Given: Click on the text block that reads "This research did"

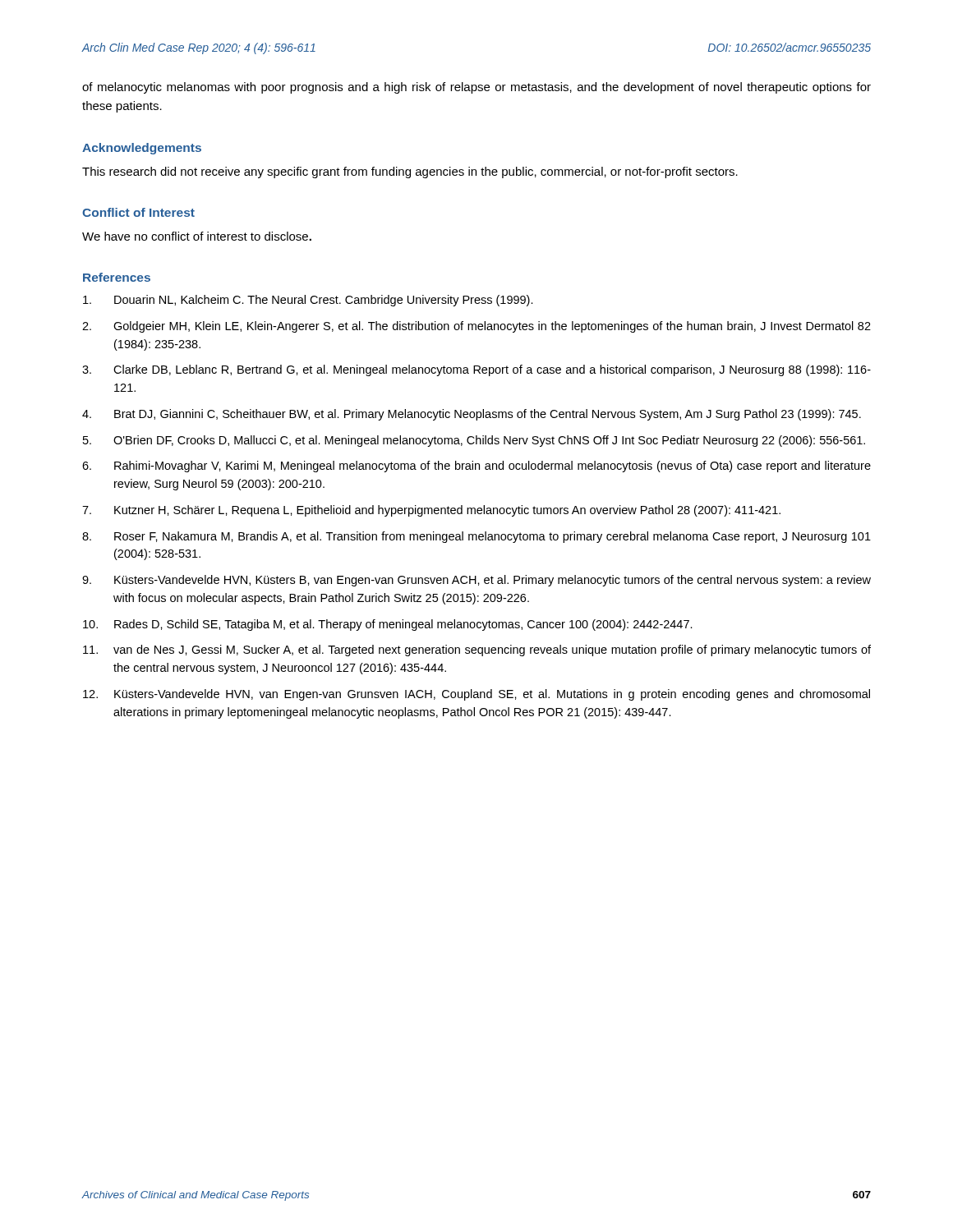Looking at the screenshot, I should (x=410, y=171).
